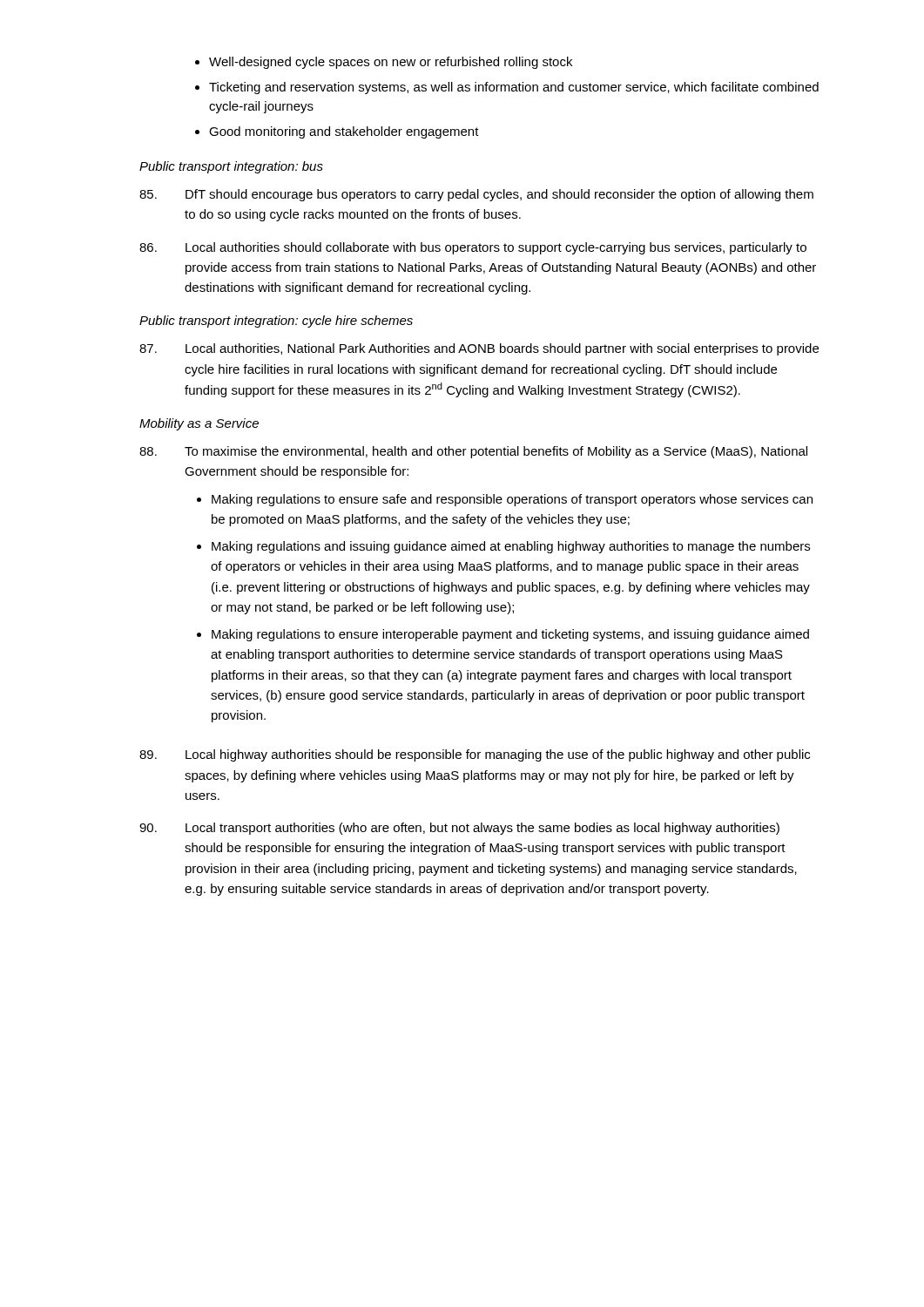Where is the passage that starts "Good monitoring and"?

pos(479,131)
